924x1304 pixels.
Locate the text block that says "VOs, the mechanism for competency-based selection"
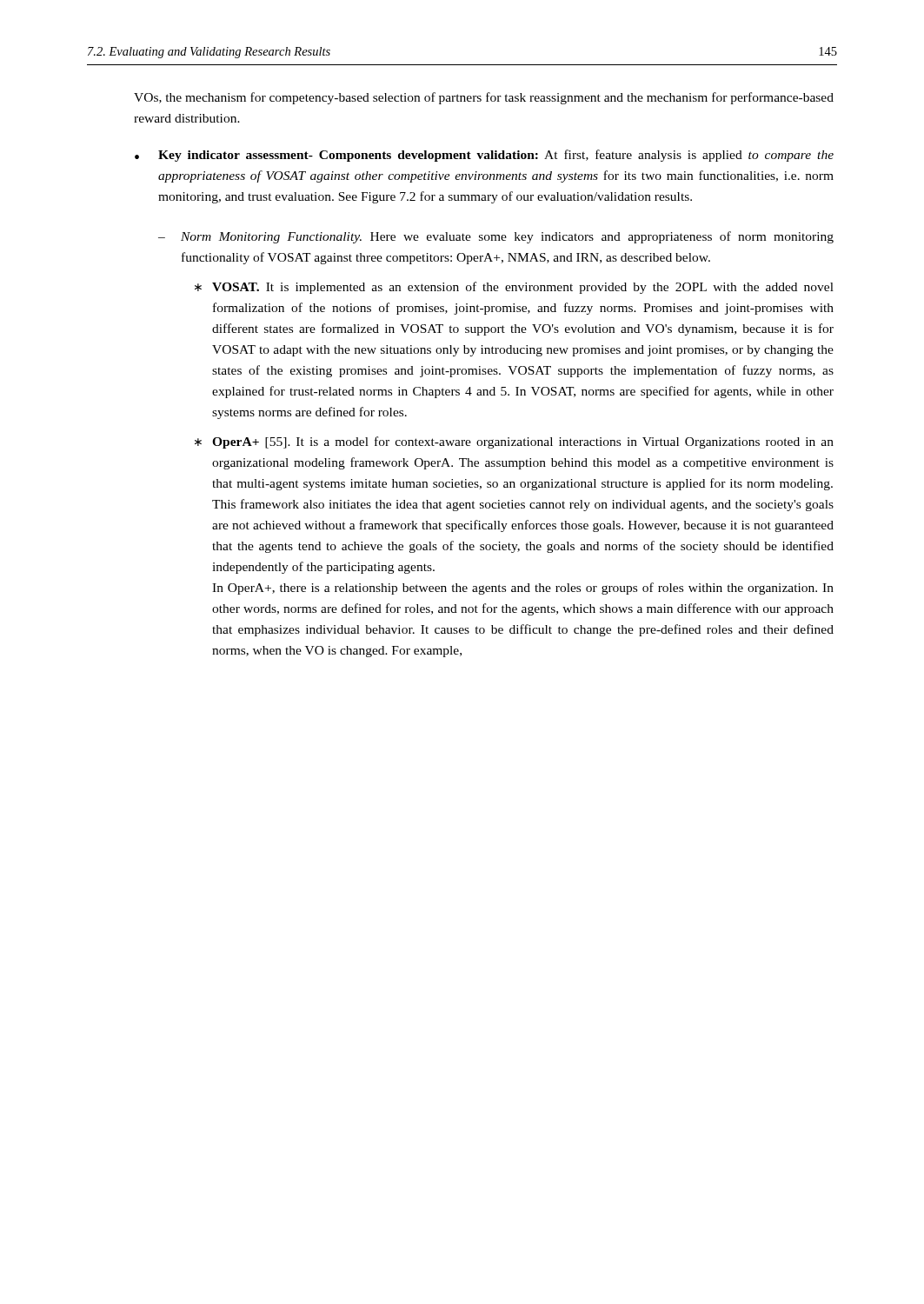coord(484,107)
